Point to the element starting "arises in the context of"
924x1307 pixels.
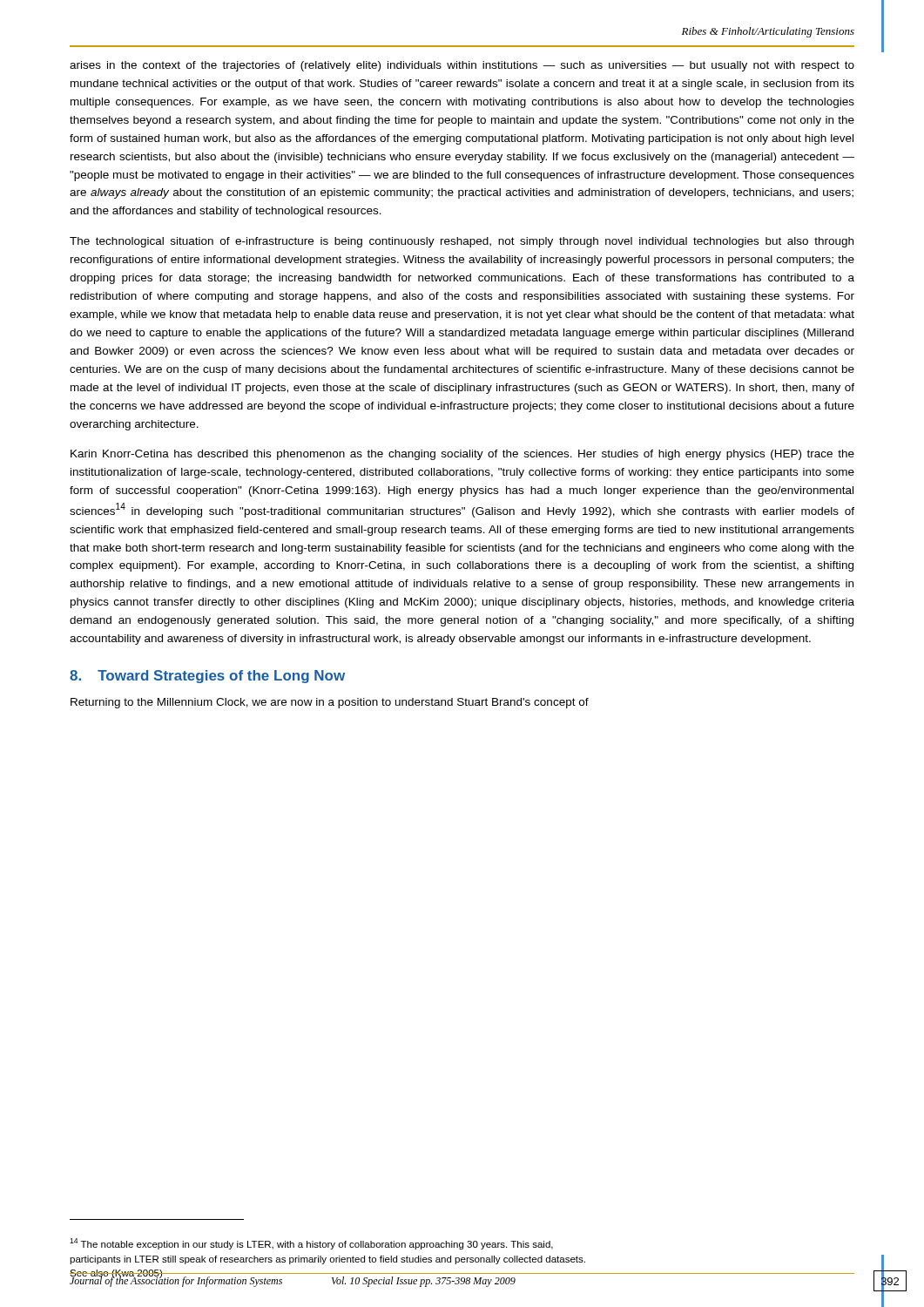(x=462, y=138)
